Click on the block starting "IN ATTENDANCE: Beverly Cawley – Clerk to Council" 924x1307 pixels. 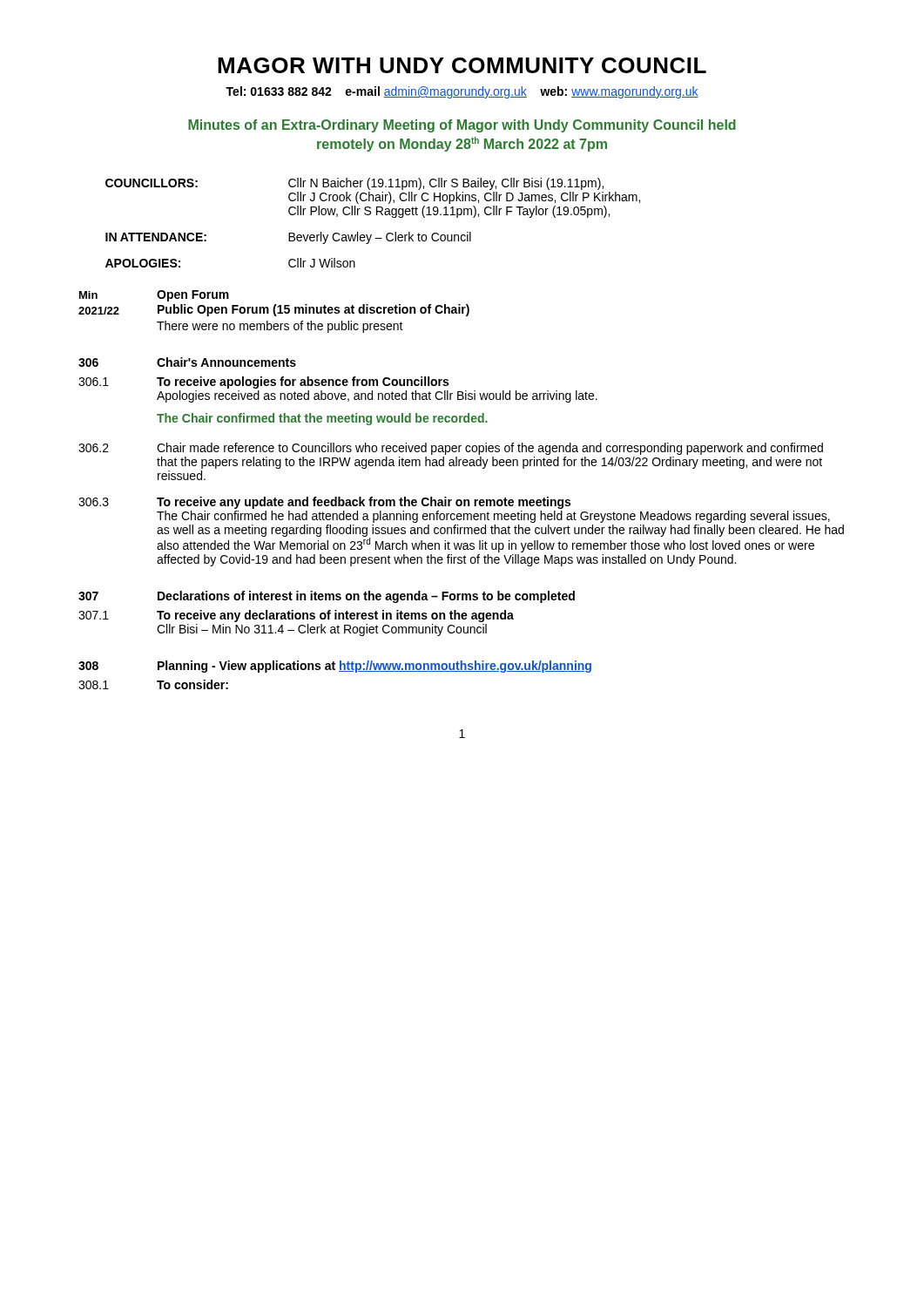click(462, 237)
